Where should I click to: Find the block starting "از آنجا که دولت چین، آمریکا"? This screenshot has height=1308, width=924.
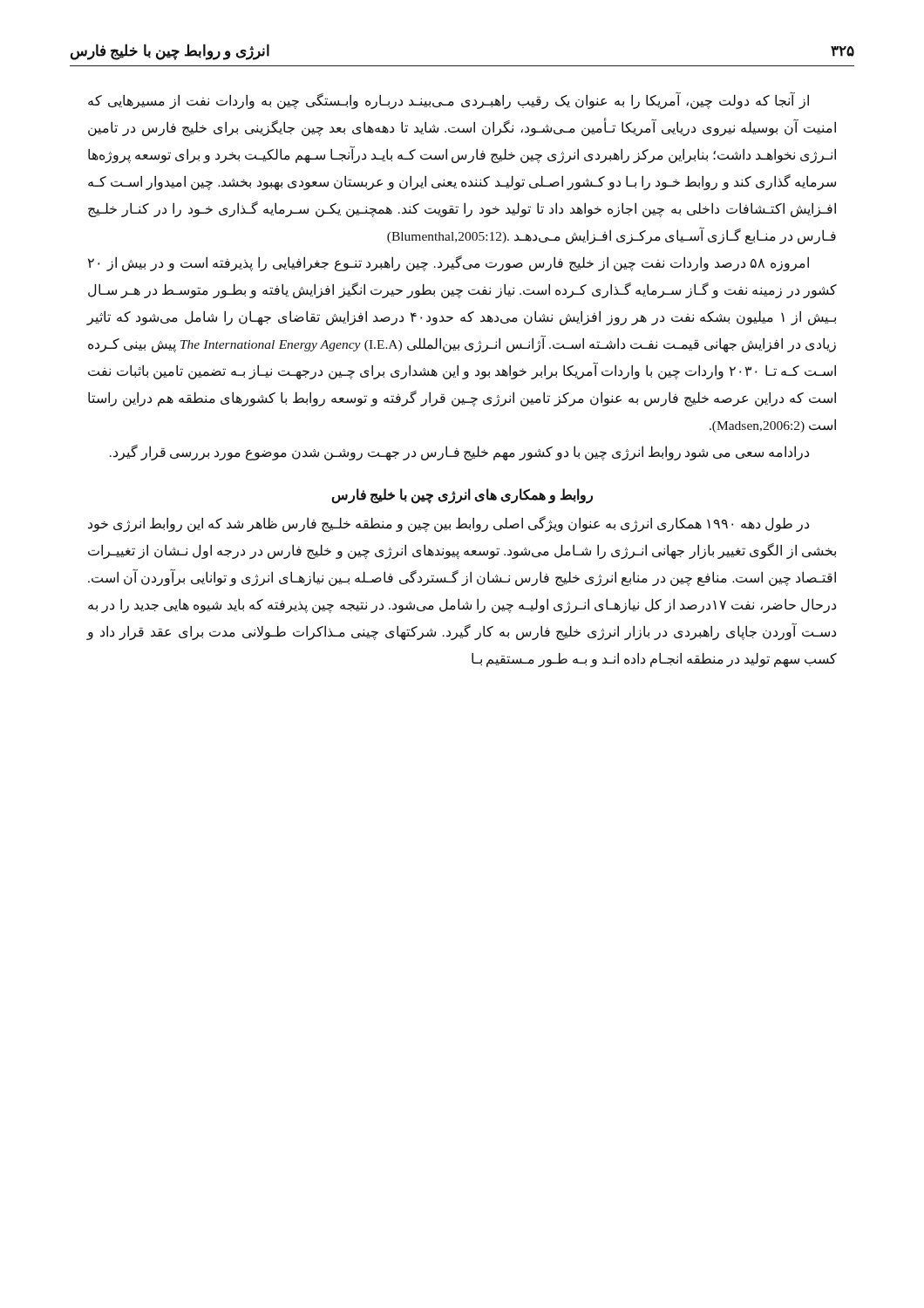point(462,168)
